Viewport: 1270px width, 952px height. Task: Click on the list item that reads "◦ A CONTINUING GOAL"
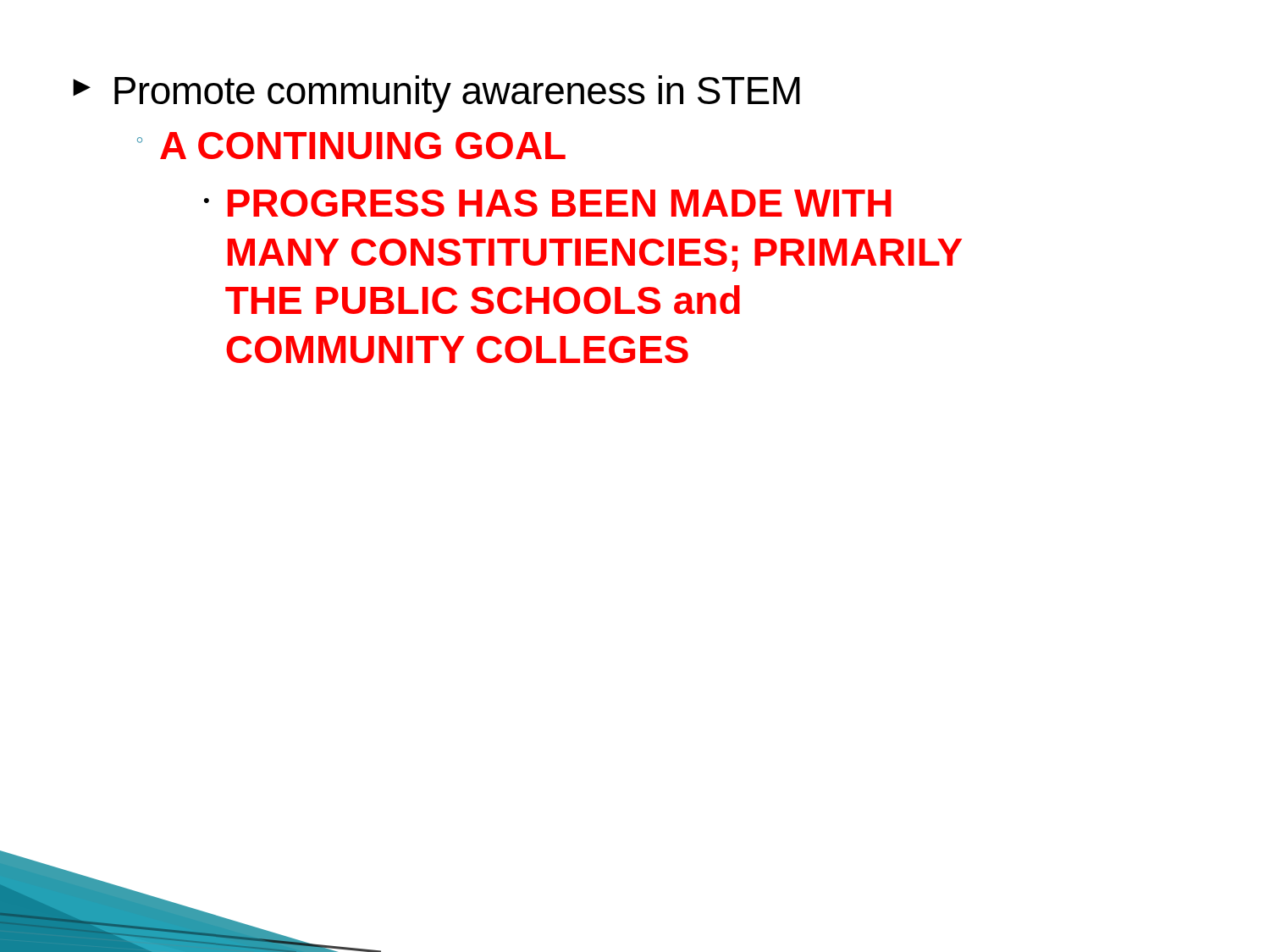(x=351, y=146)
